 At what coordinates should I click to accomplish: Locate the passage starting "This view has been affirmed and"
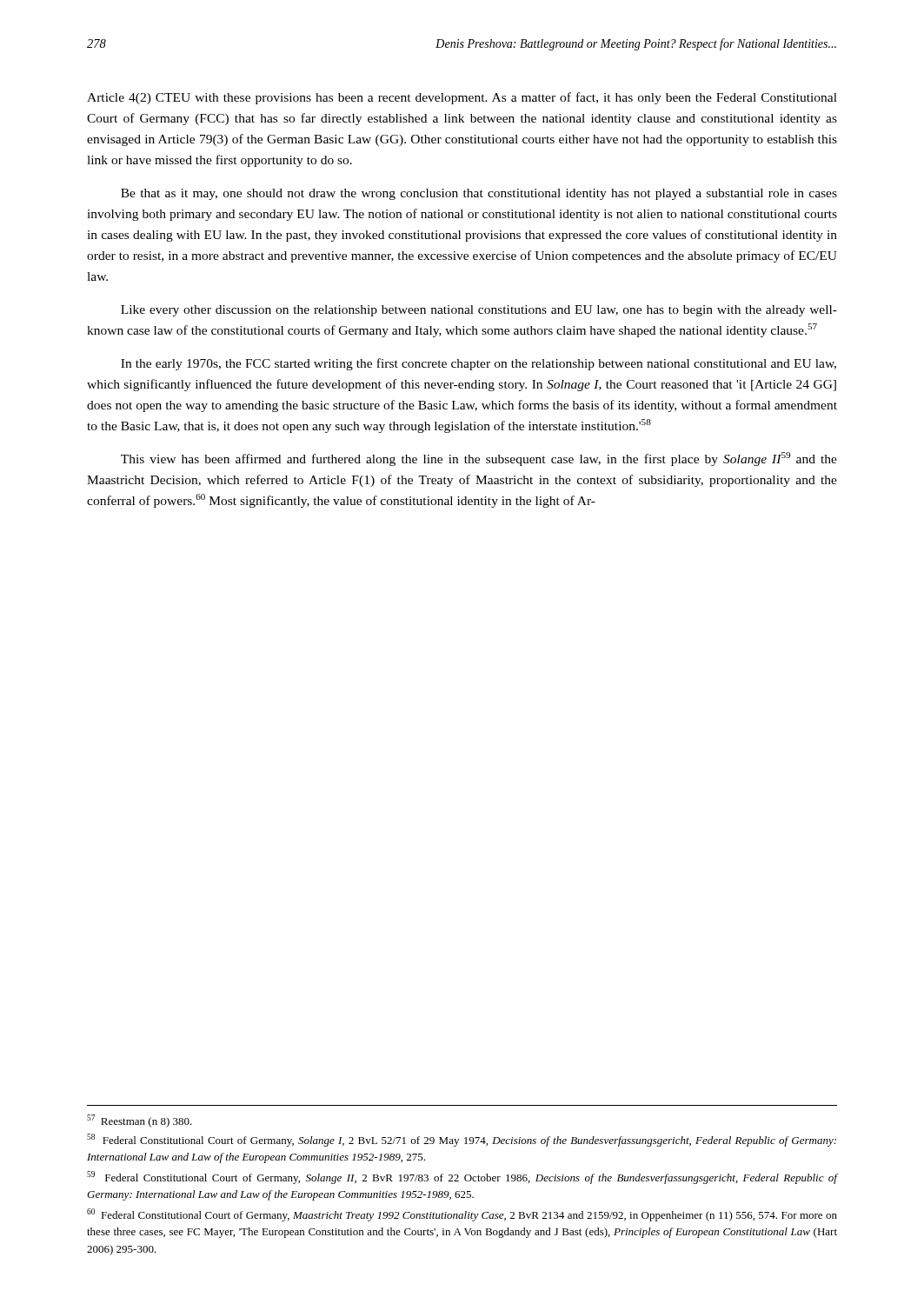(462, 480)
